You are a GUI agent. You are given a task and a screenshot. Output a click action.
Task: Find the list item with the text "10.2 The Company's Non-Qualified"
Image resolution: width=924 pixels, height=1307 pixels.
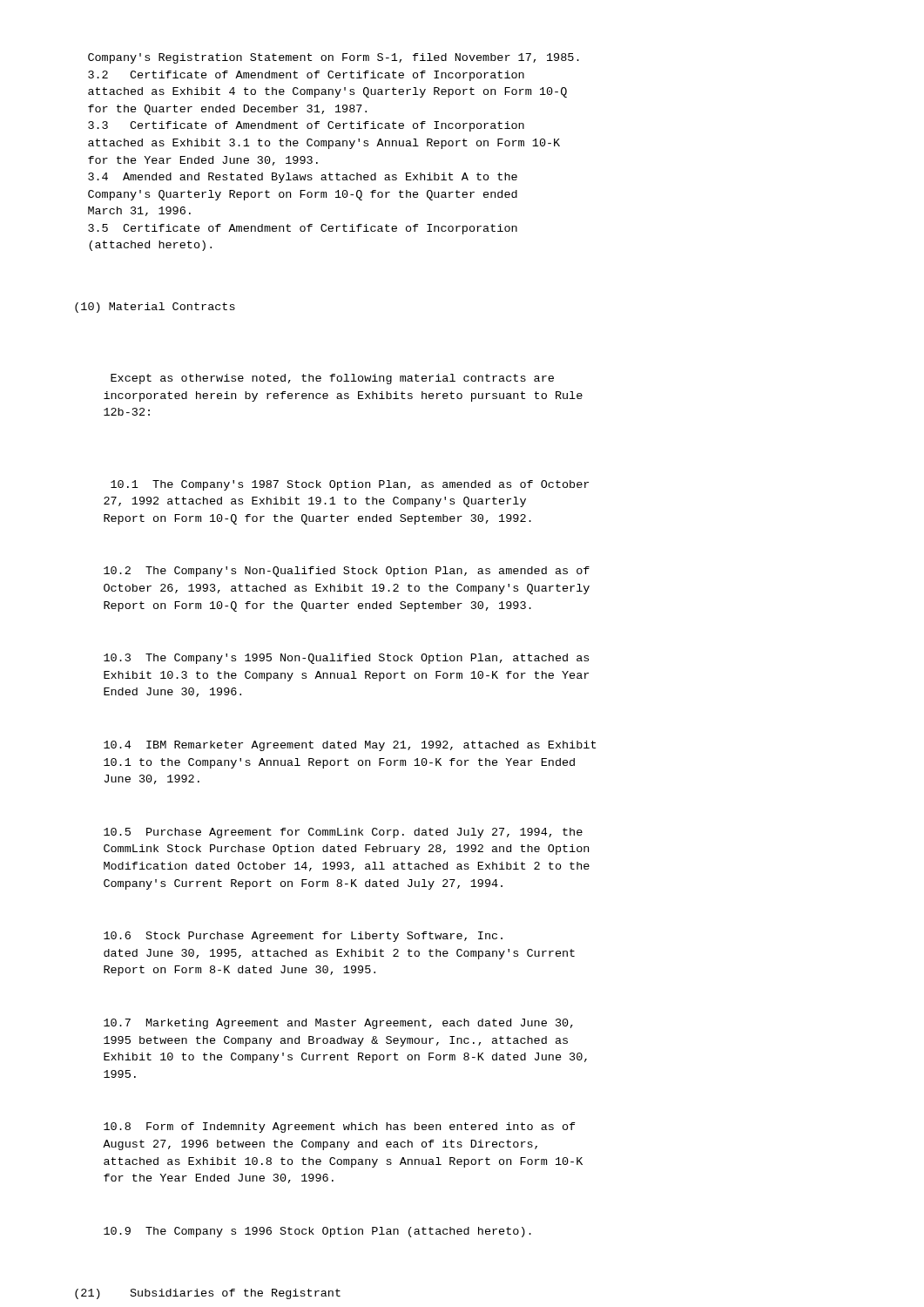pos(332,589)
